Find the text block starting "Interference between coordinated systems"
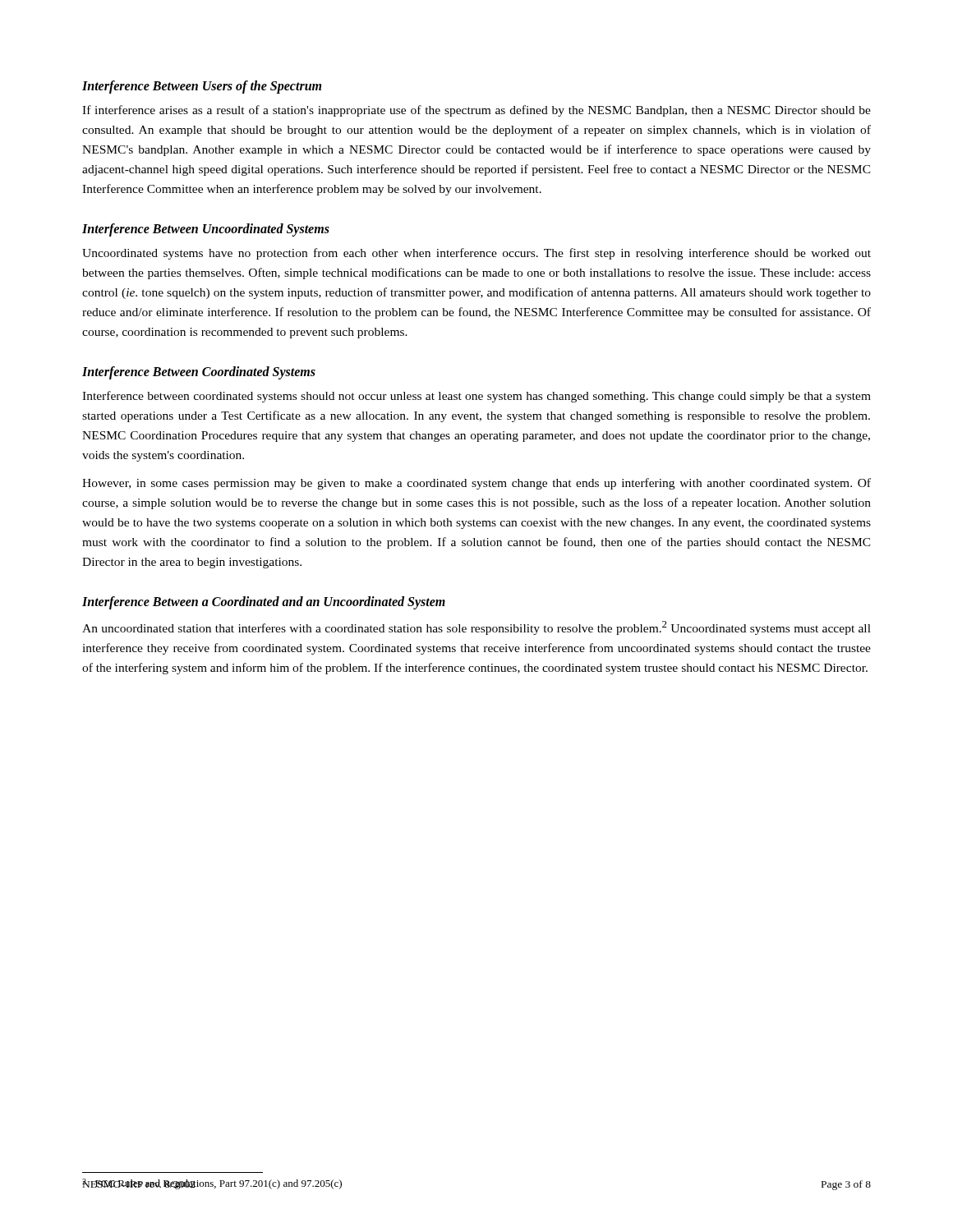 (476, 425)
